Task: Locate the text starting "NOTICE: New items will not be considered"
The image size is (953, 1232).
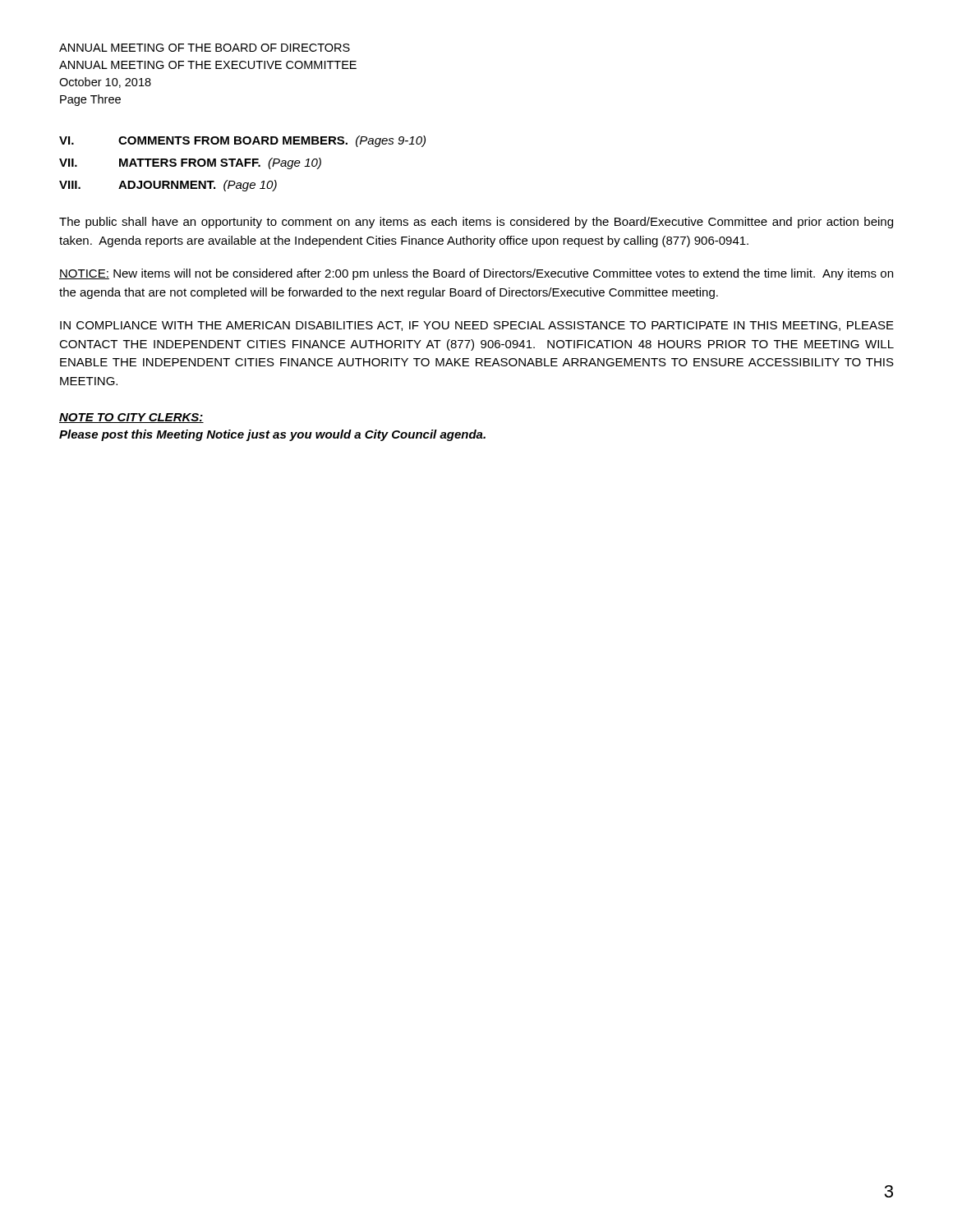Action: click(x=476, y=282)
